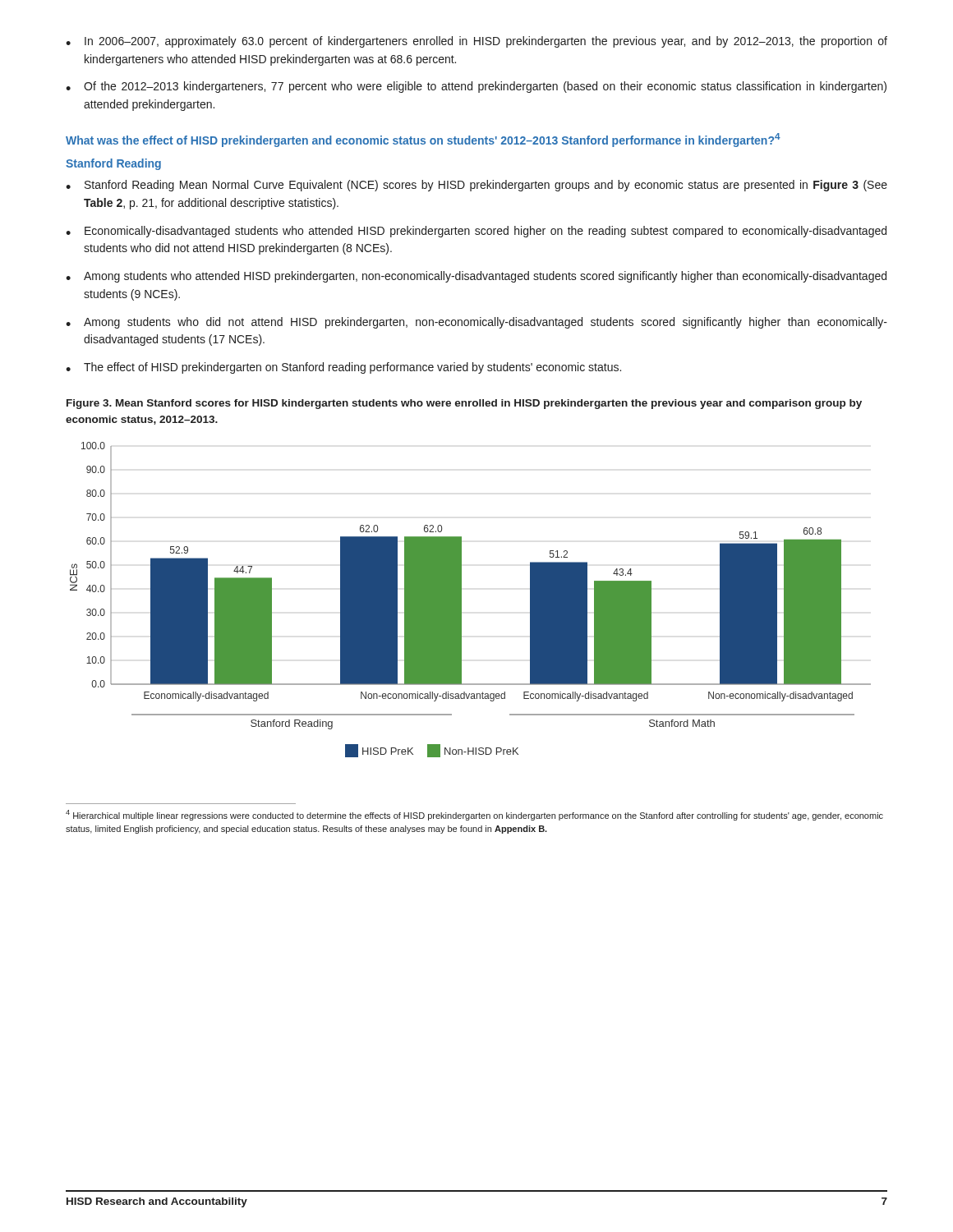Find the block starting "• Stanford Reading Mean Normal Curve"

click(x=476, y=195)
